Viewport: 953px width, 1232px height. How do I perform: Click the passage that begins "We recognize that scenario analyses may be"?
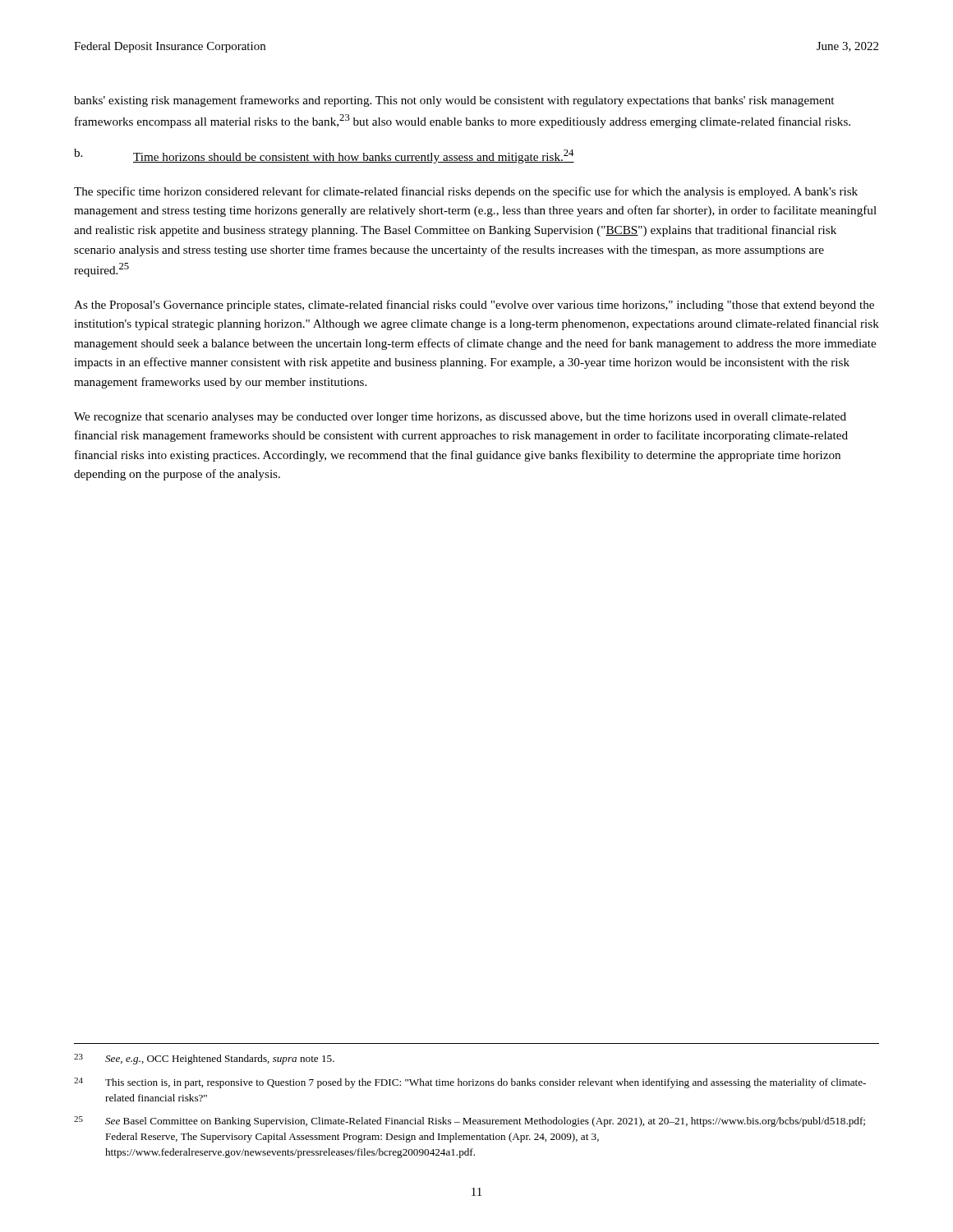coord(461,445)
